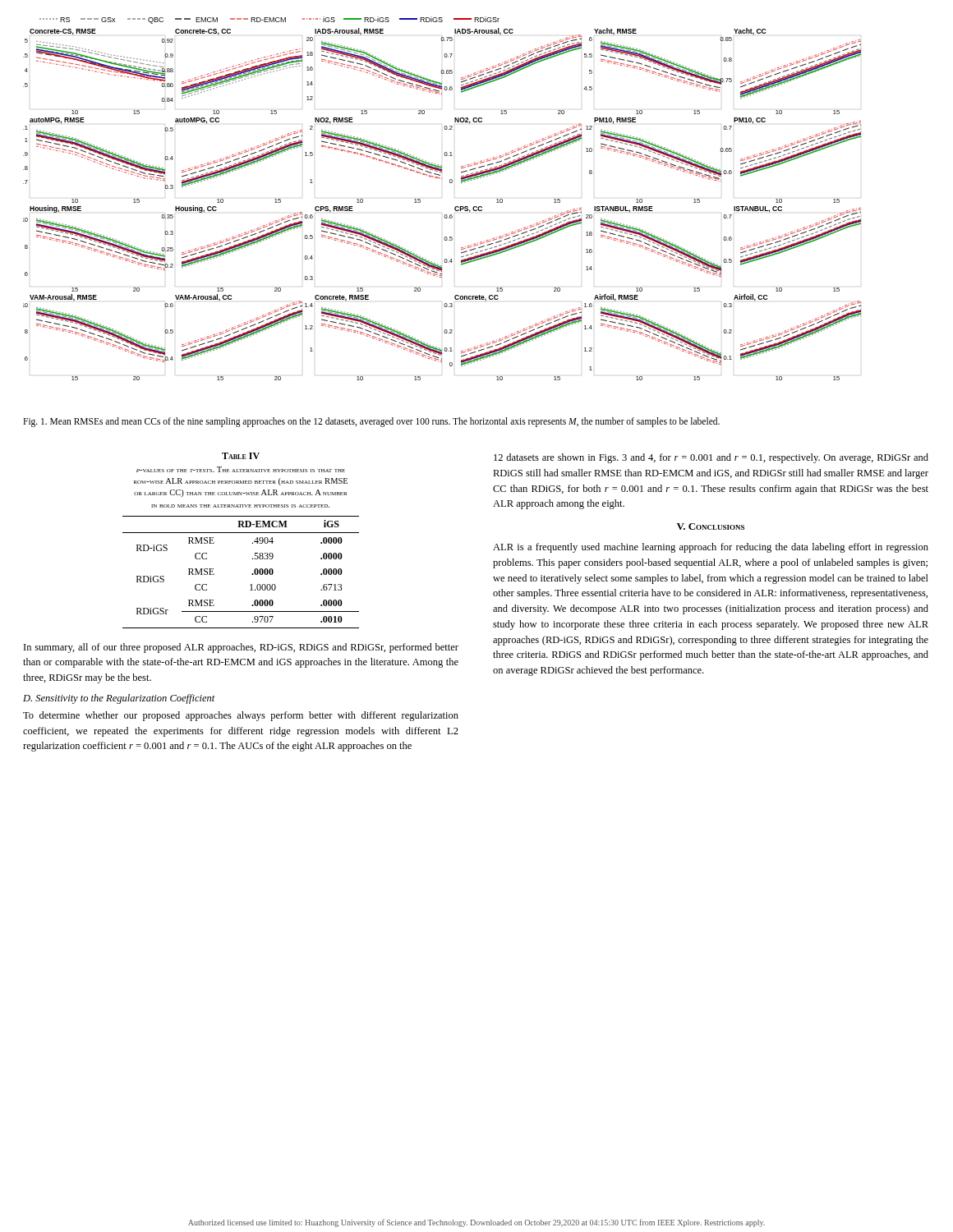This screenshot has width=953, height=1232.
Task: Select the caption that reads "p-values of the t-tests. The alternative hypothesis"
Action: click(x=241, y=487)
